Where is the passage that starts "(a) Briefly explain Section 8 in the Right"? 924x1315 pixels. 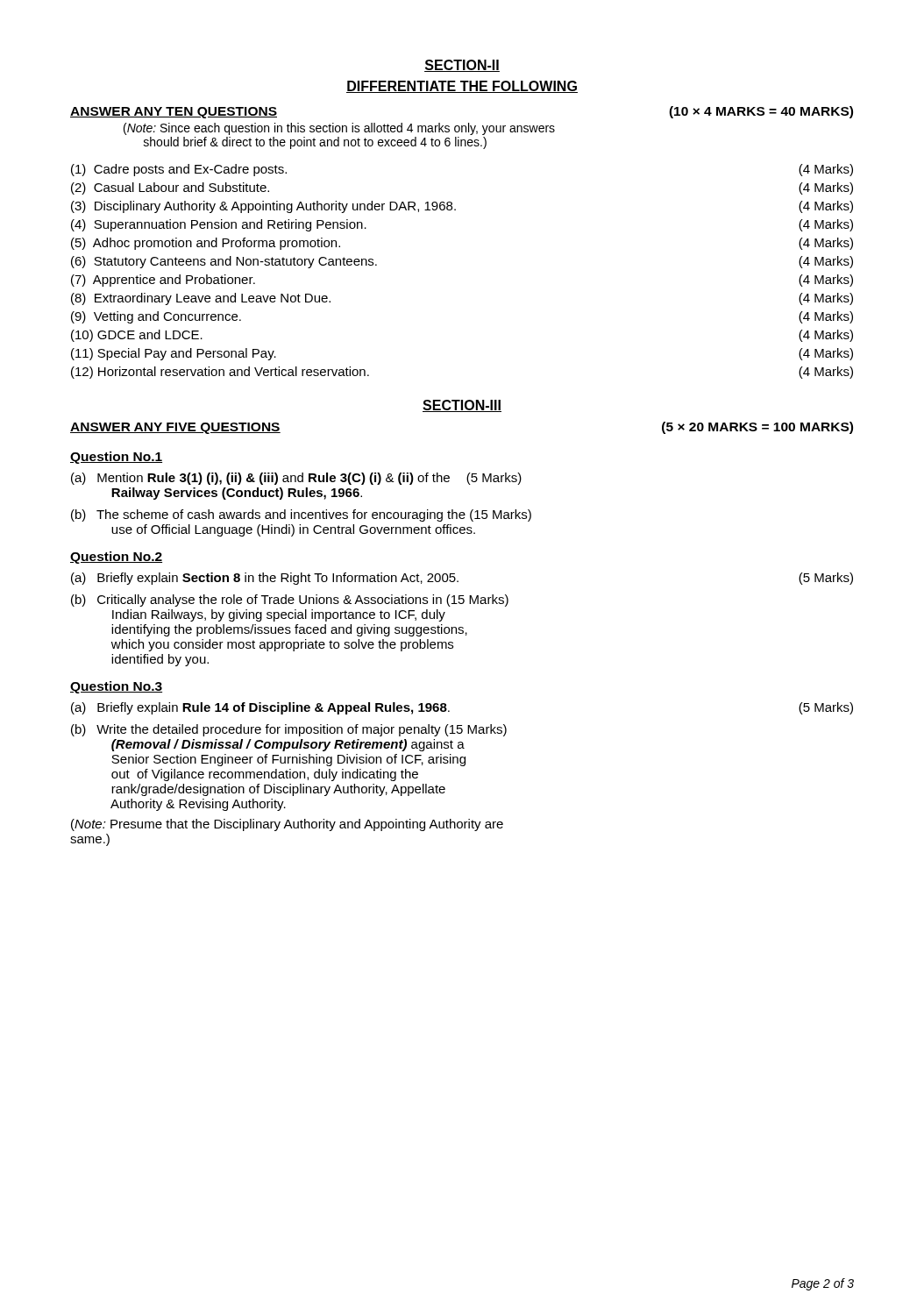[462, 577]
